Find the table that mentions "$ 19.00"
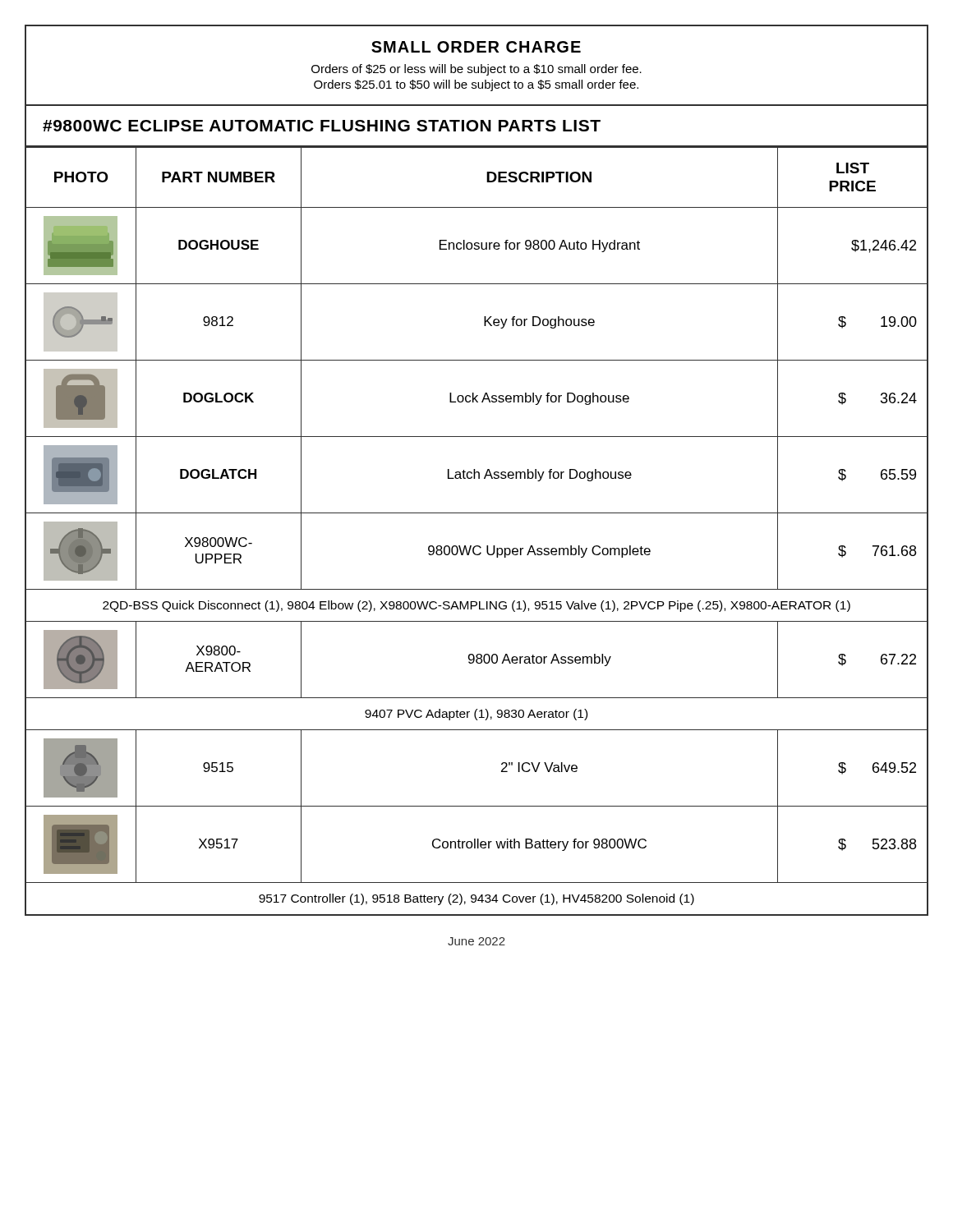The image size is (953, 1232). (x=476, y=531)
